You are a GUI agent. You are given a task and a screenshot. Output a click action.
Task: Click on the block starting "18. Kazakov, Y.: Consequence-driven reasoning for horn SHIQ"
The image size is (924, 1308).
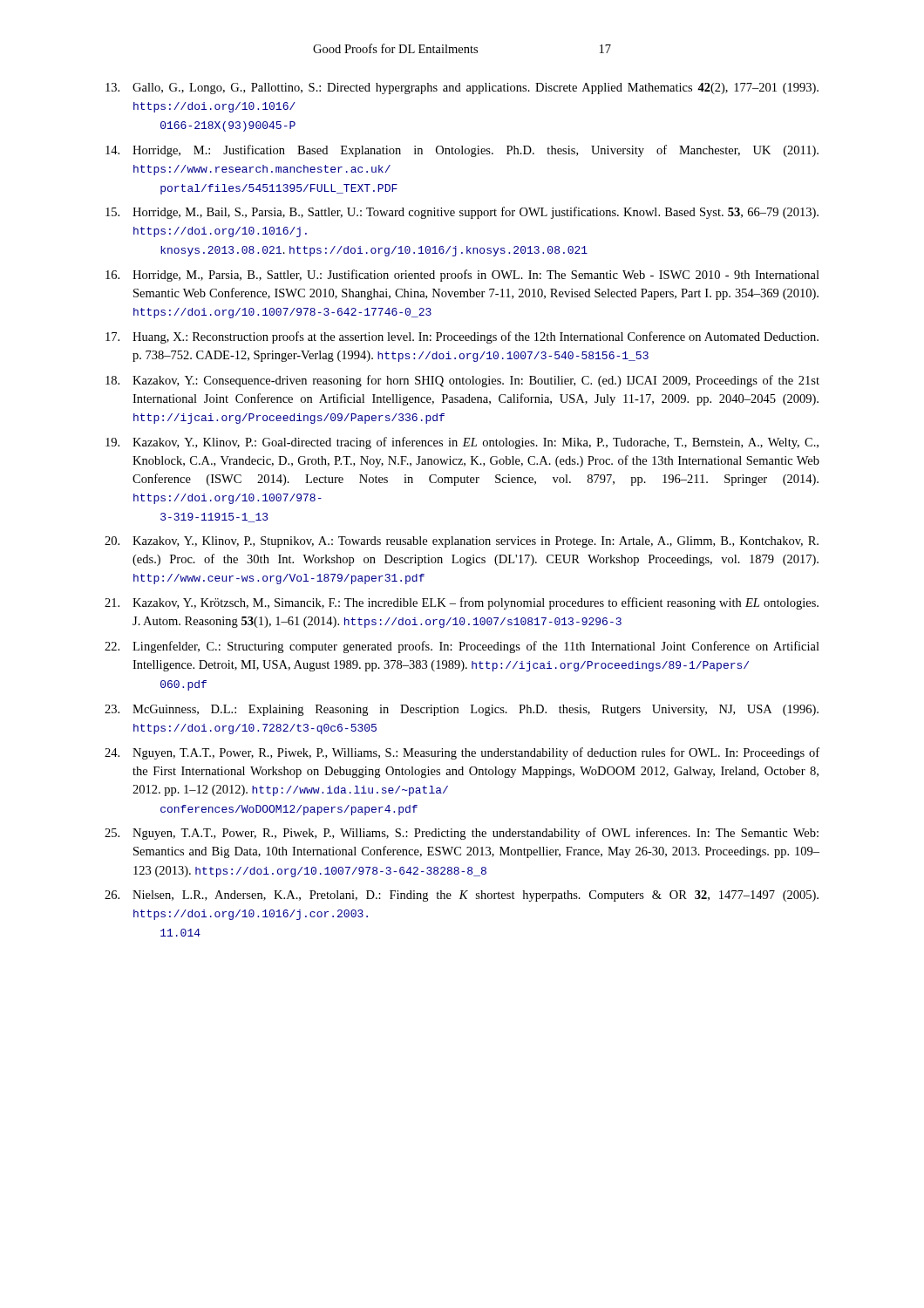click(x=462, y=399)
